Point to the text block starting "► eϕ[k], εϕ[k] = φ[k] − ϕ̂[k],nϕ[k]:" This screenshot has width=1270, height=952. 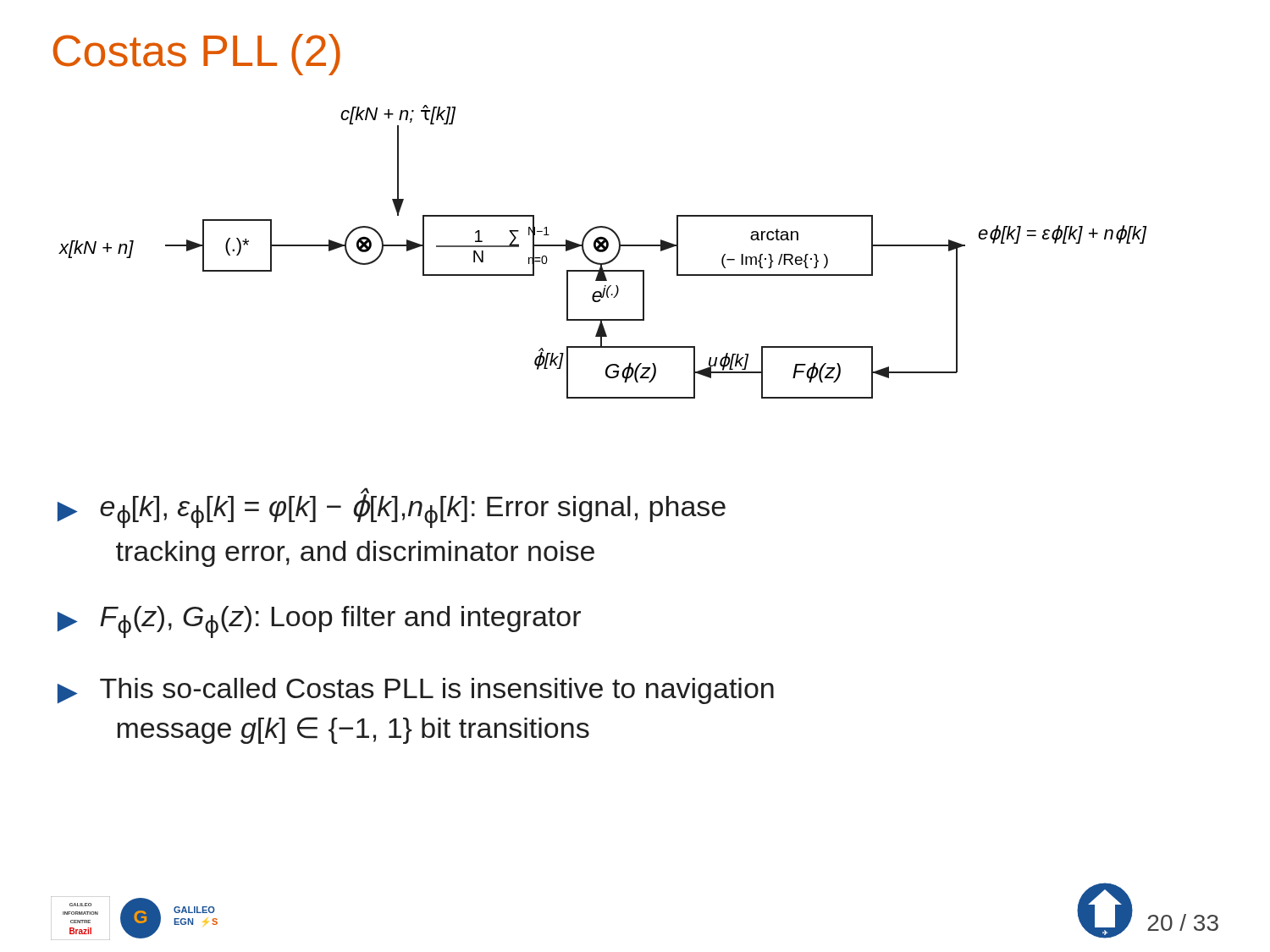point(389,529)
